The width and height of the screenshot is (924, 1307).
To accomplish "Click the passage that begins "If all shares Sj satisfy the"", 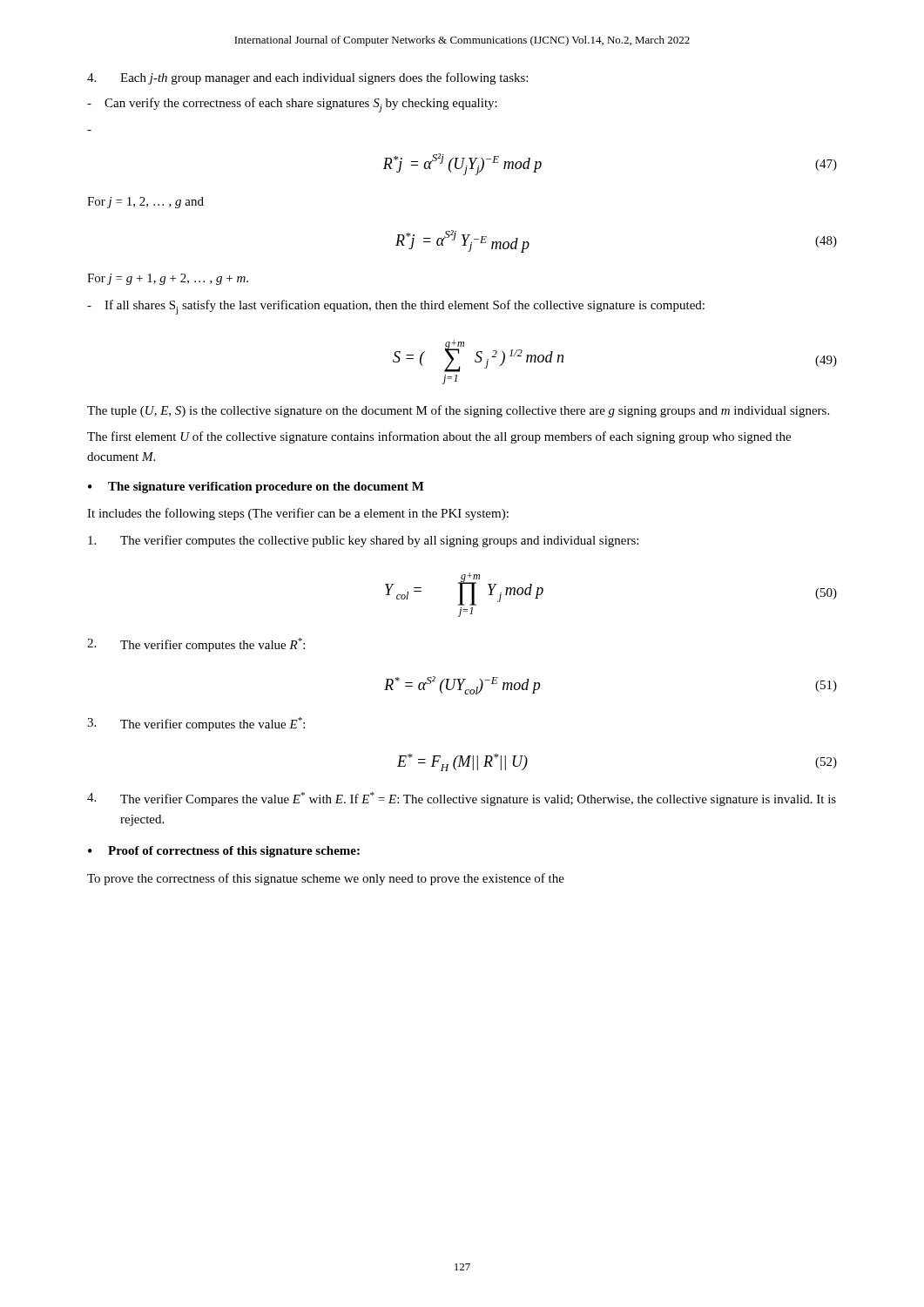I will 462,306.
